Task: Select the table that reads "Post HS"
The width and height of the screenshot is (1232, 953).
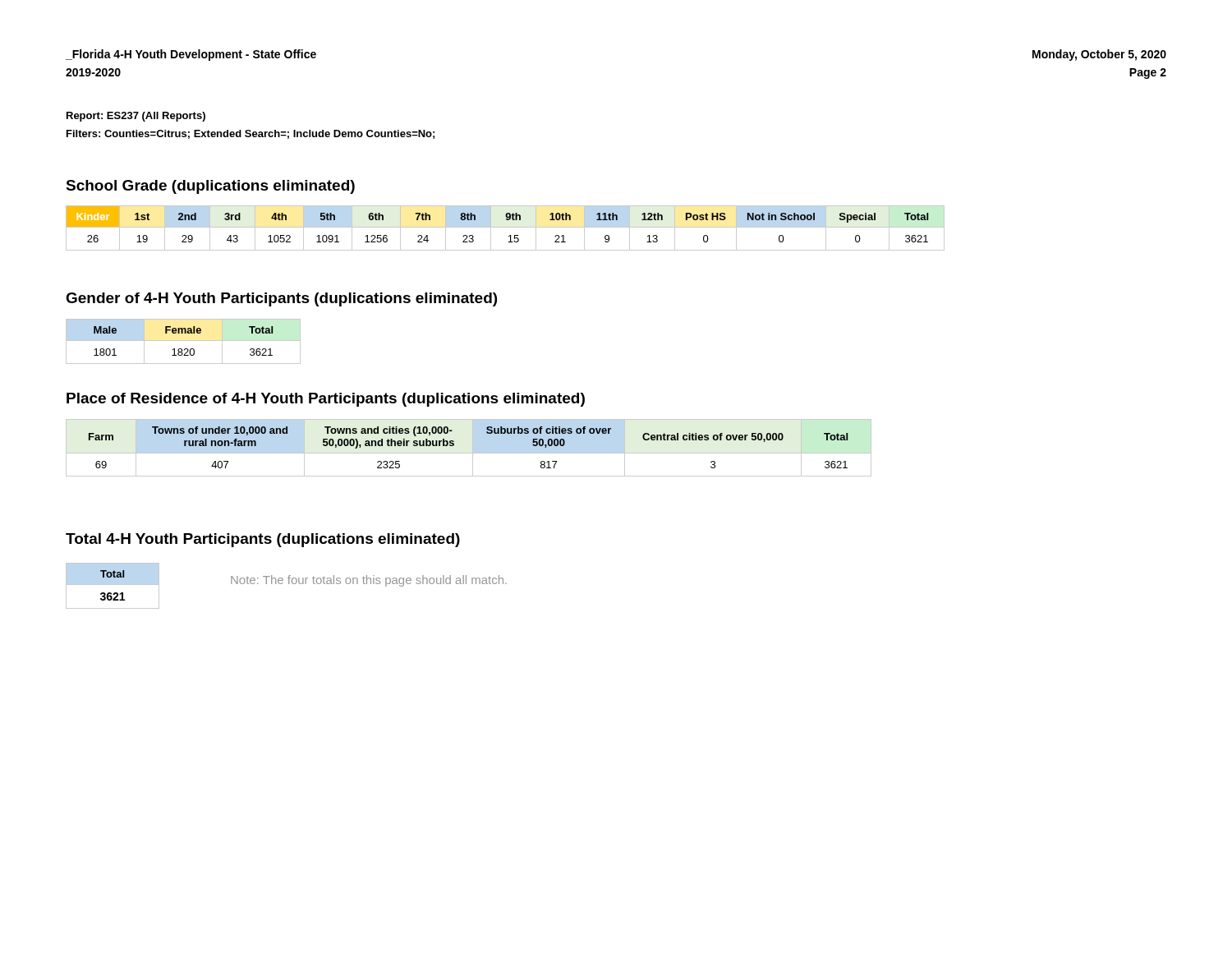Action: [x=505, y=228]
